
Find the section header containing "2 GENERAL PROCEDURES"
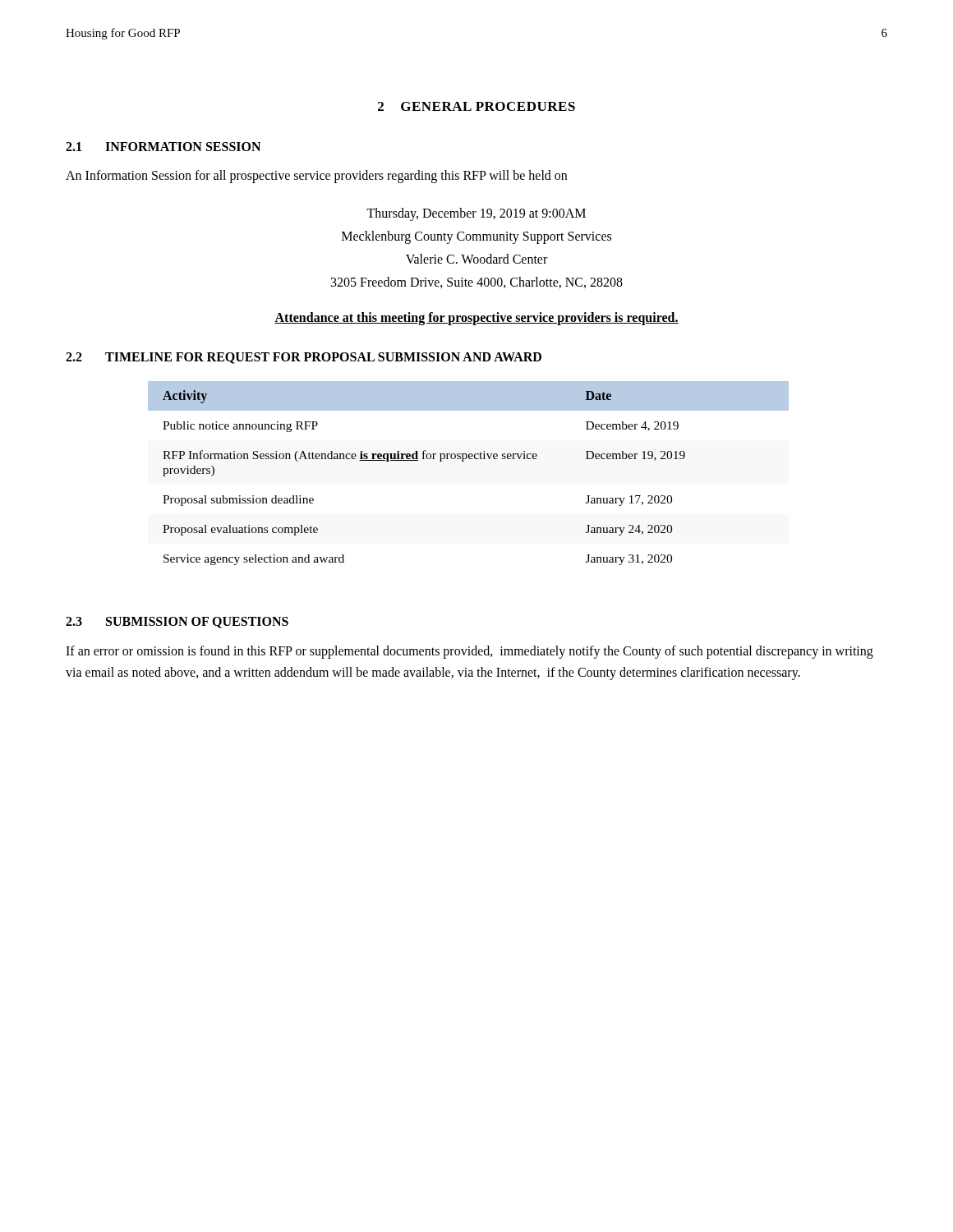pyautogui.click(x=476, y=106)
